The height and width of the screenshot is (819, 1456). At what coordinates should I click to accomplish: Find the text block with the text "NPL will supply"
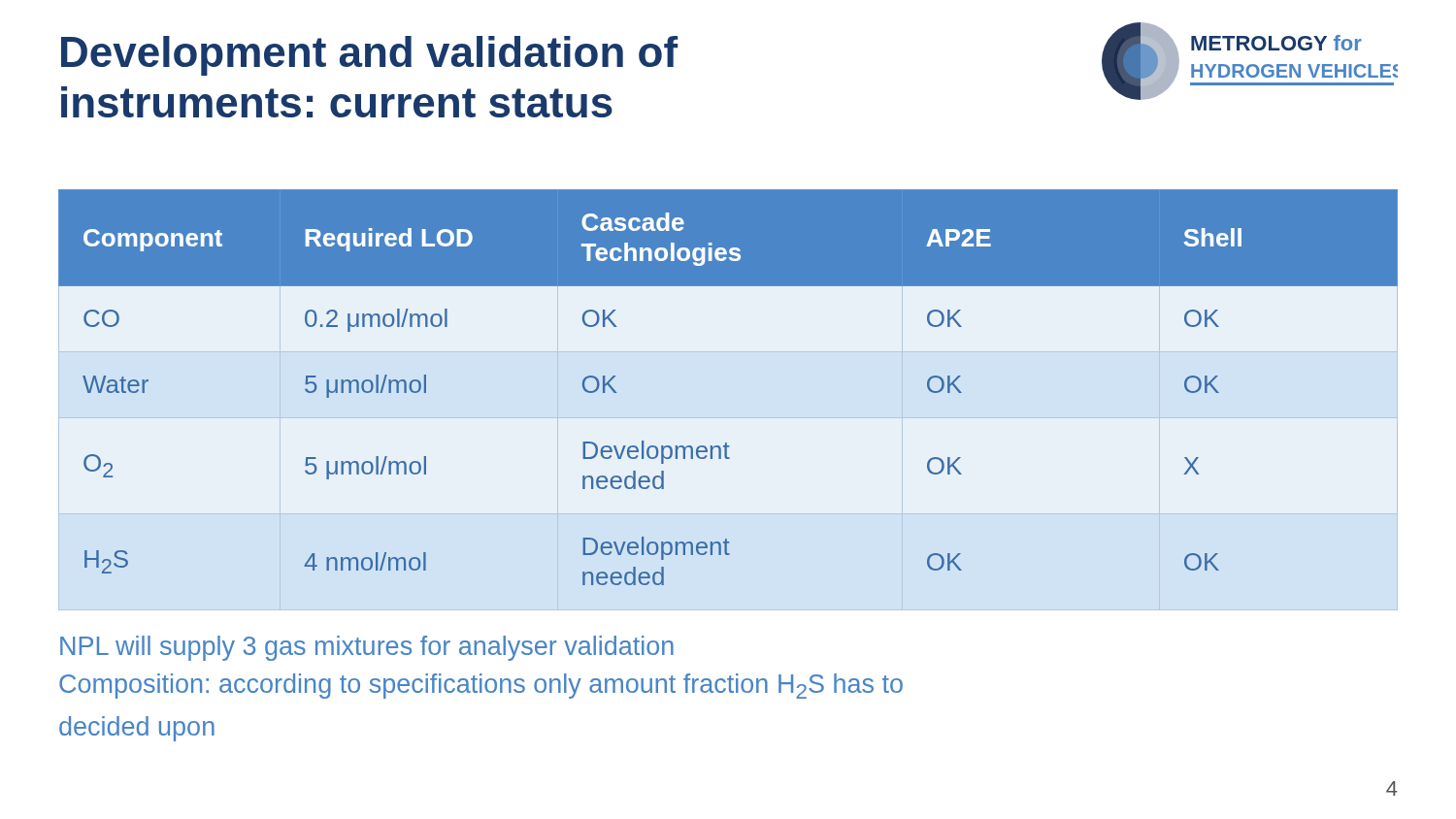click(x=481, y=686)
